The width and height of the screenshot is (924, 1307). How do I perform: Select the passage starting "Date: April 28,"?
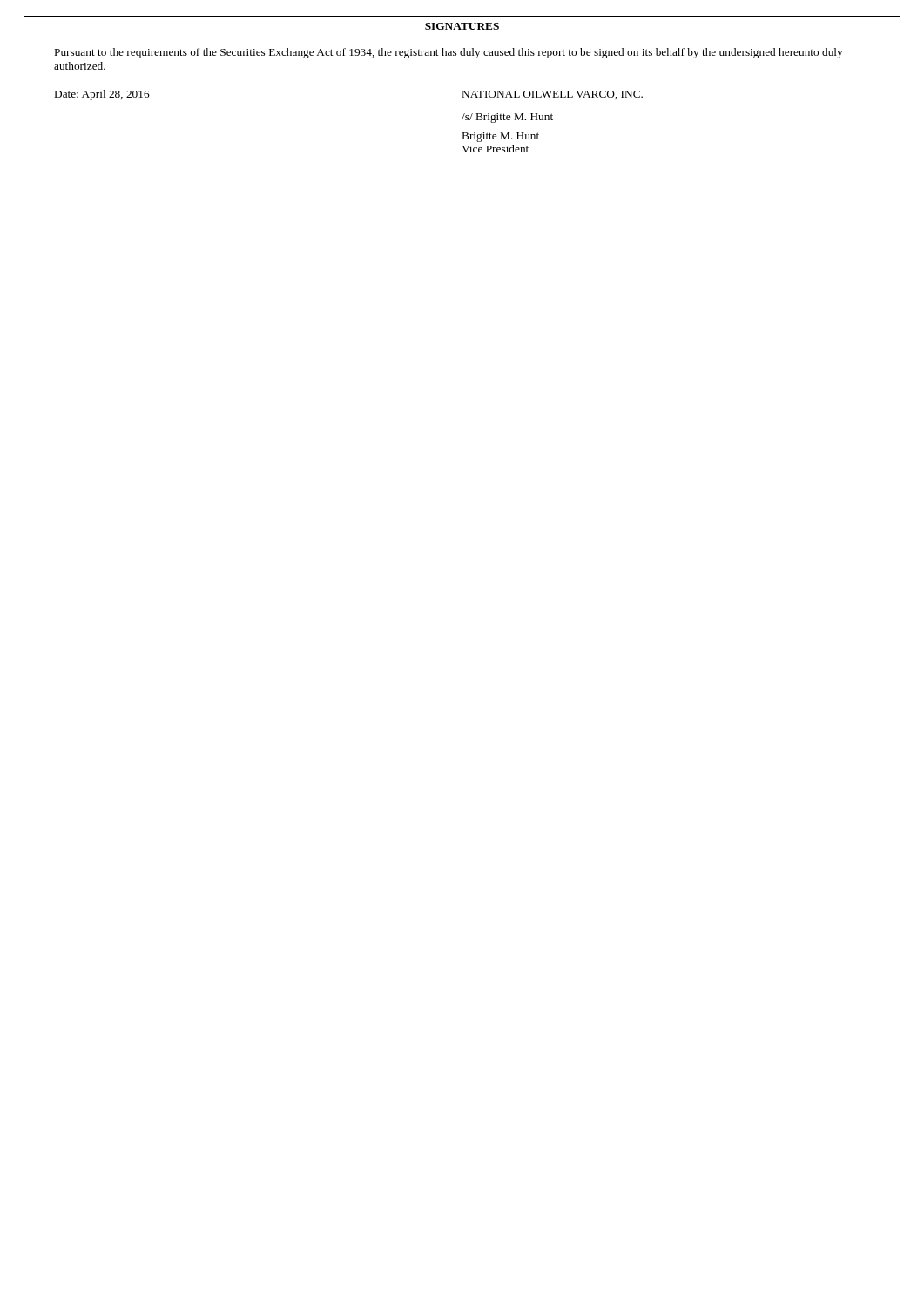coord(102,94)
